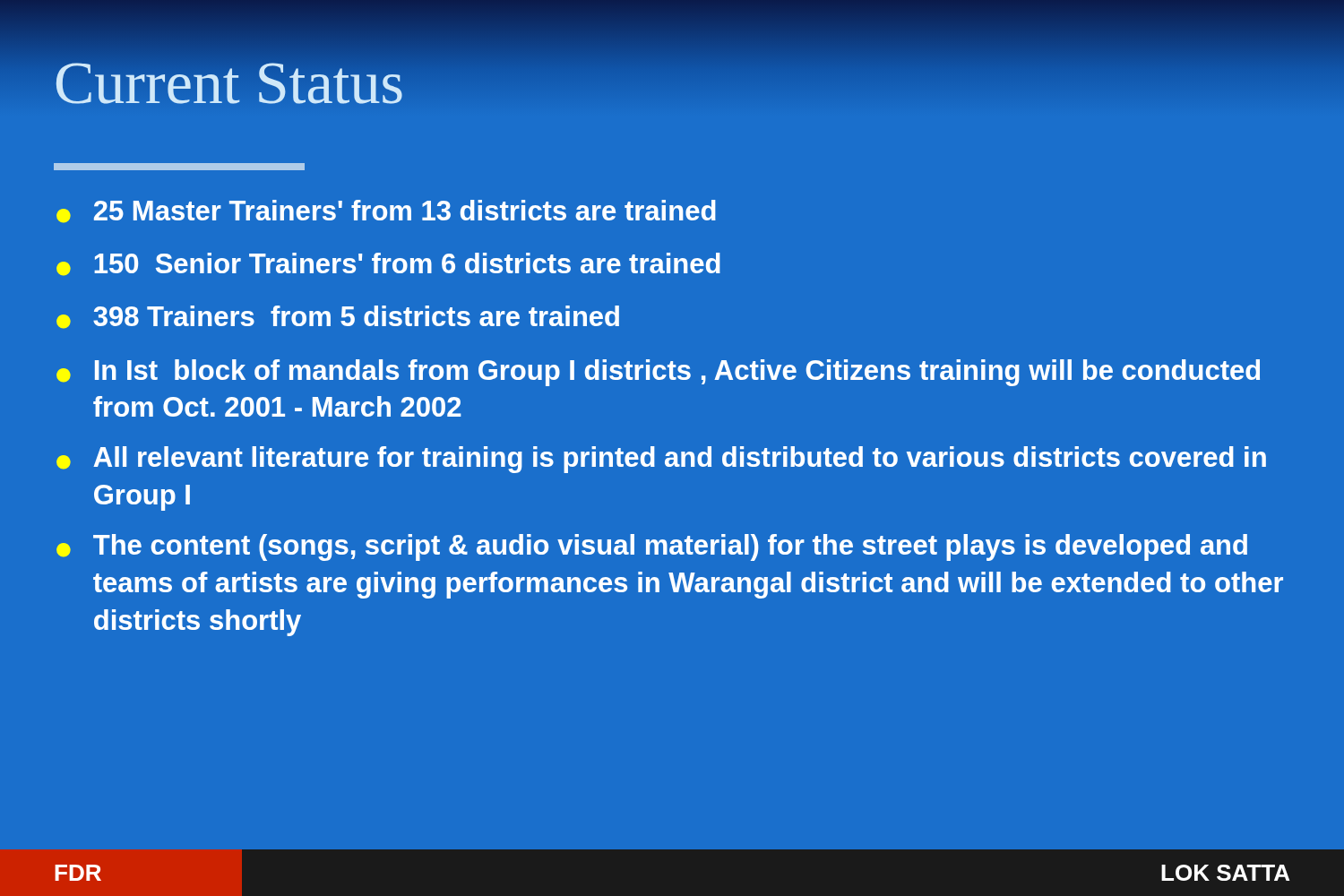1344x896 pixels.
Task: Select the list item that reads "● 150 Senior"
Action: point(672,266)
